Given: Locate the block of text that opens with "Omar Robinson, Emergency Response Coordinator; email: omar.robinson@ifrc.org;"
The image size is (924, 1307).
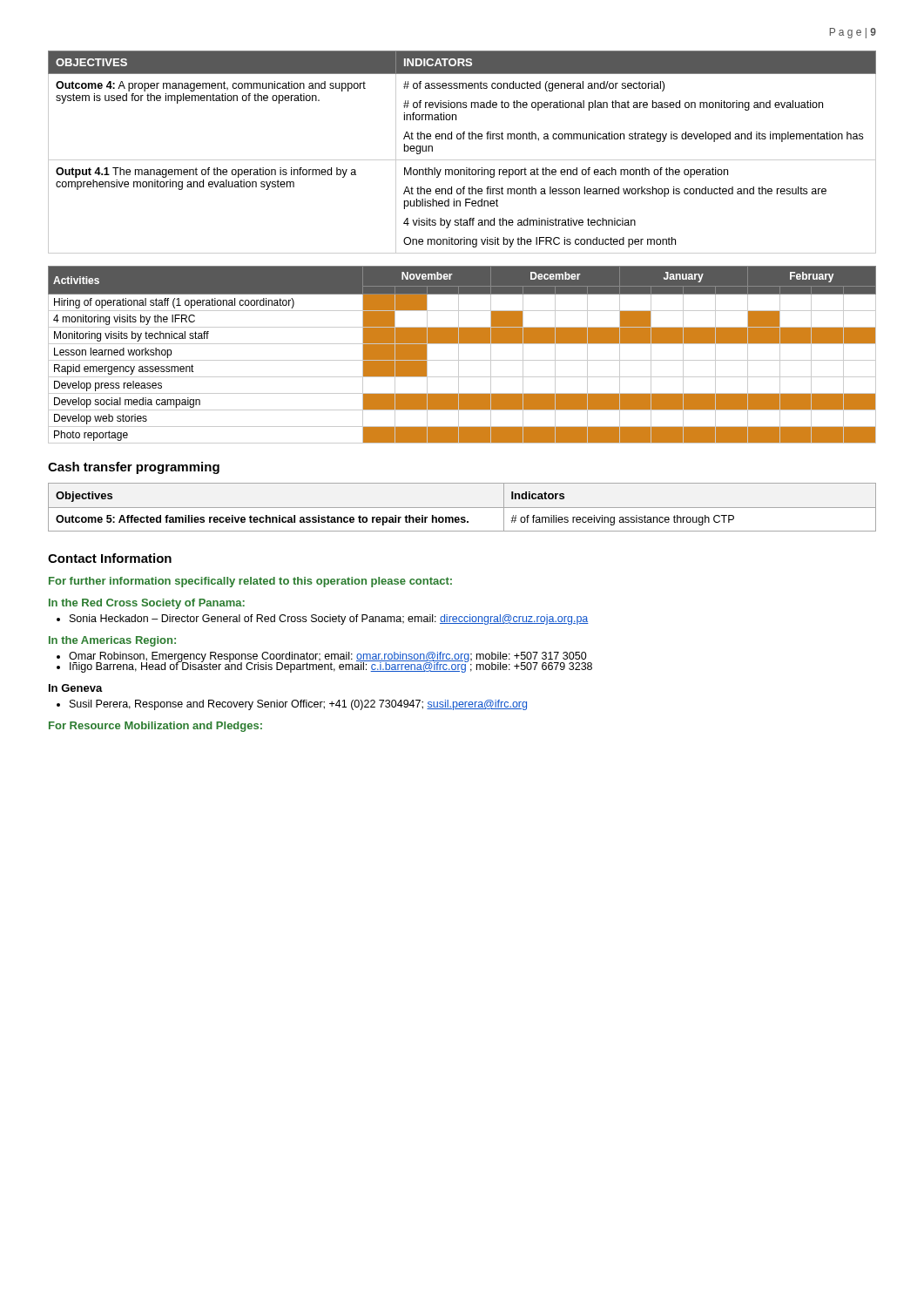Looking at the screenshot, I should [462, 656].
